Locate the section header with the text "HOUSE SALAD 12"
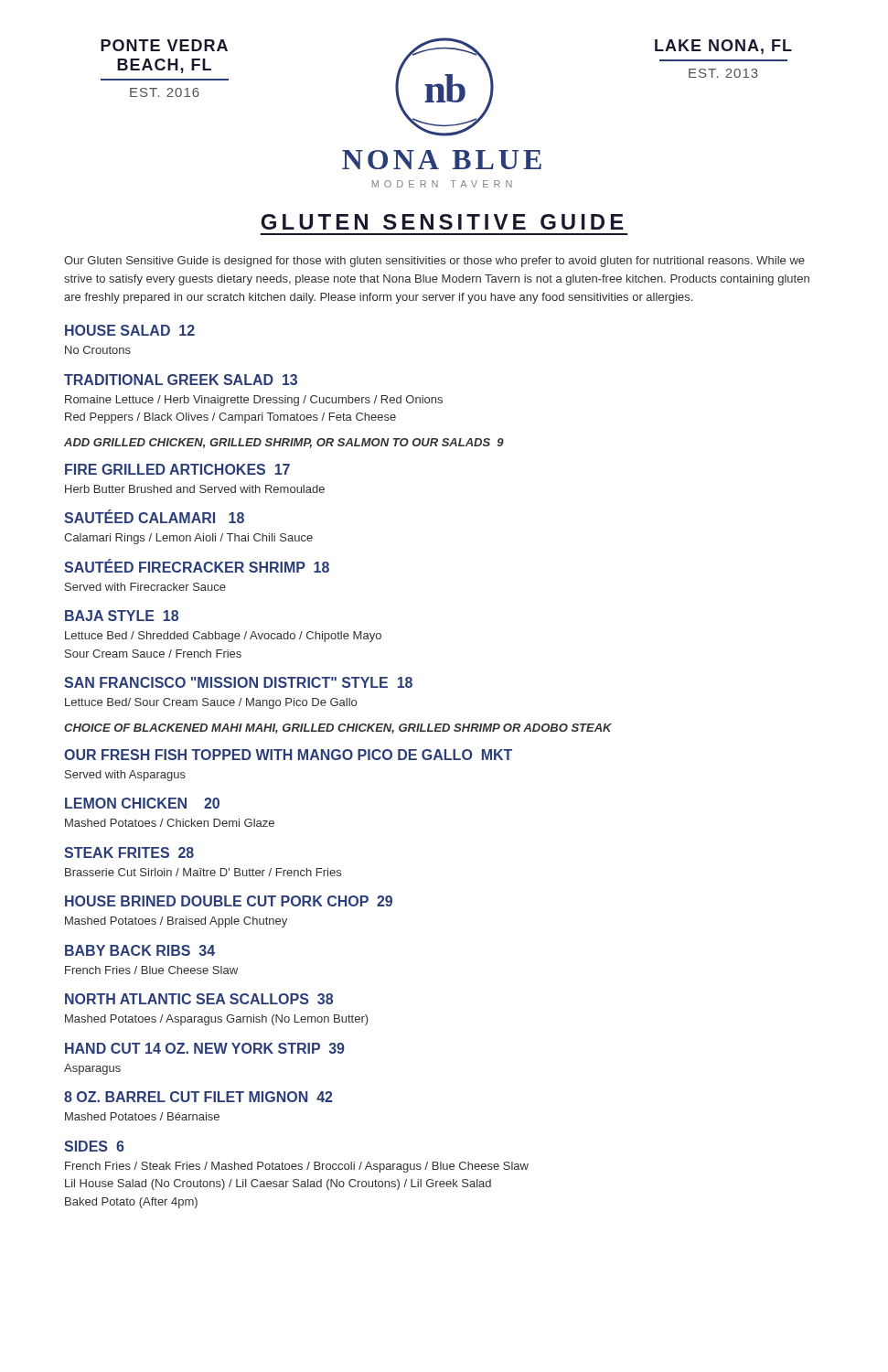 pos(129,331)
